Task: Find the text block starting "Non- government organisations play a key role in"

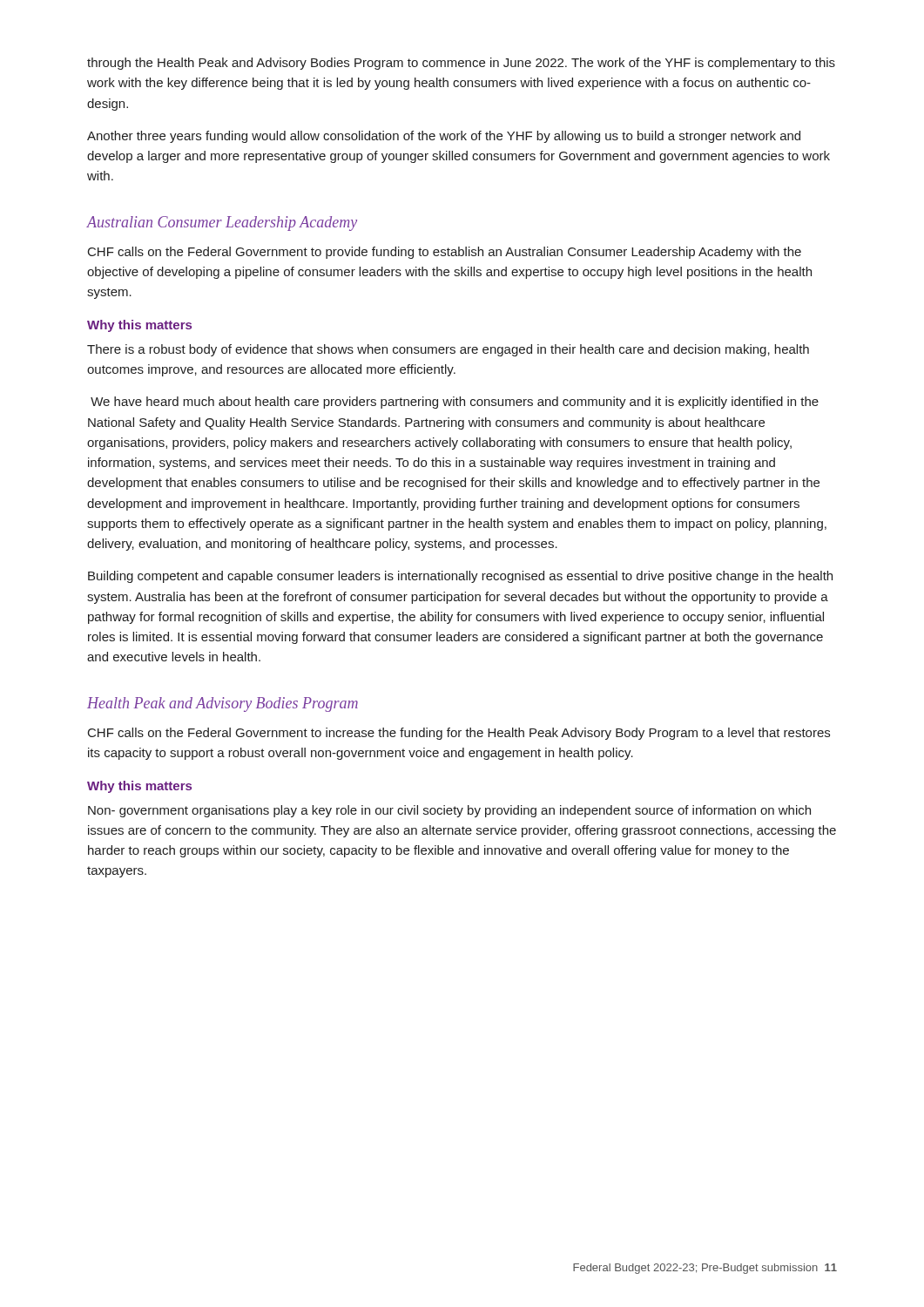Action: 462,840
